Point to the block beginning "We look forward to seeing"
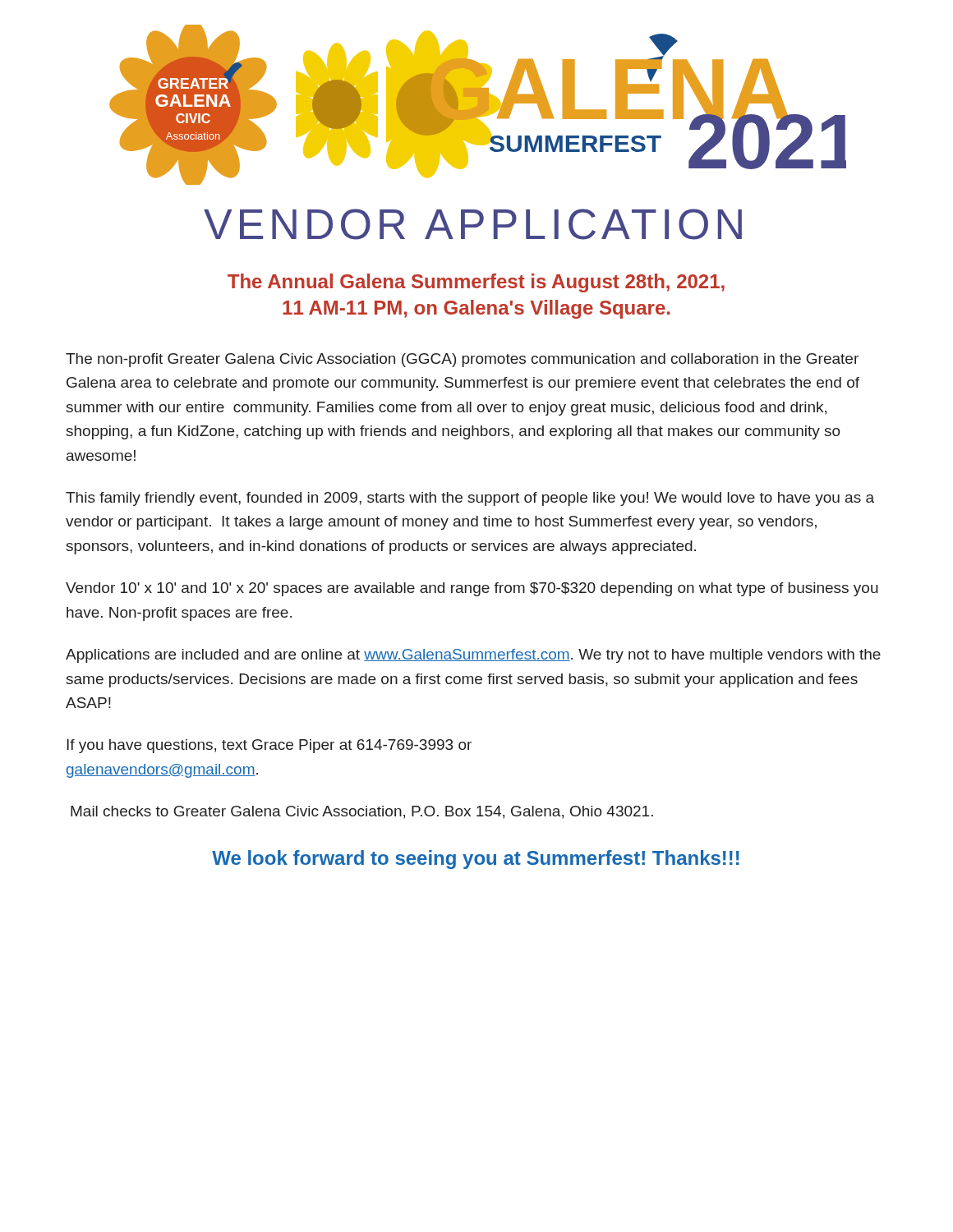 (x=476, y=858)
